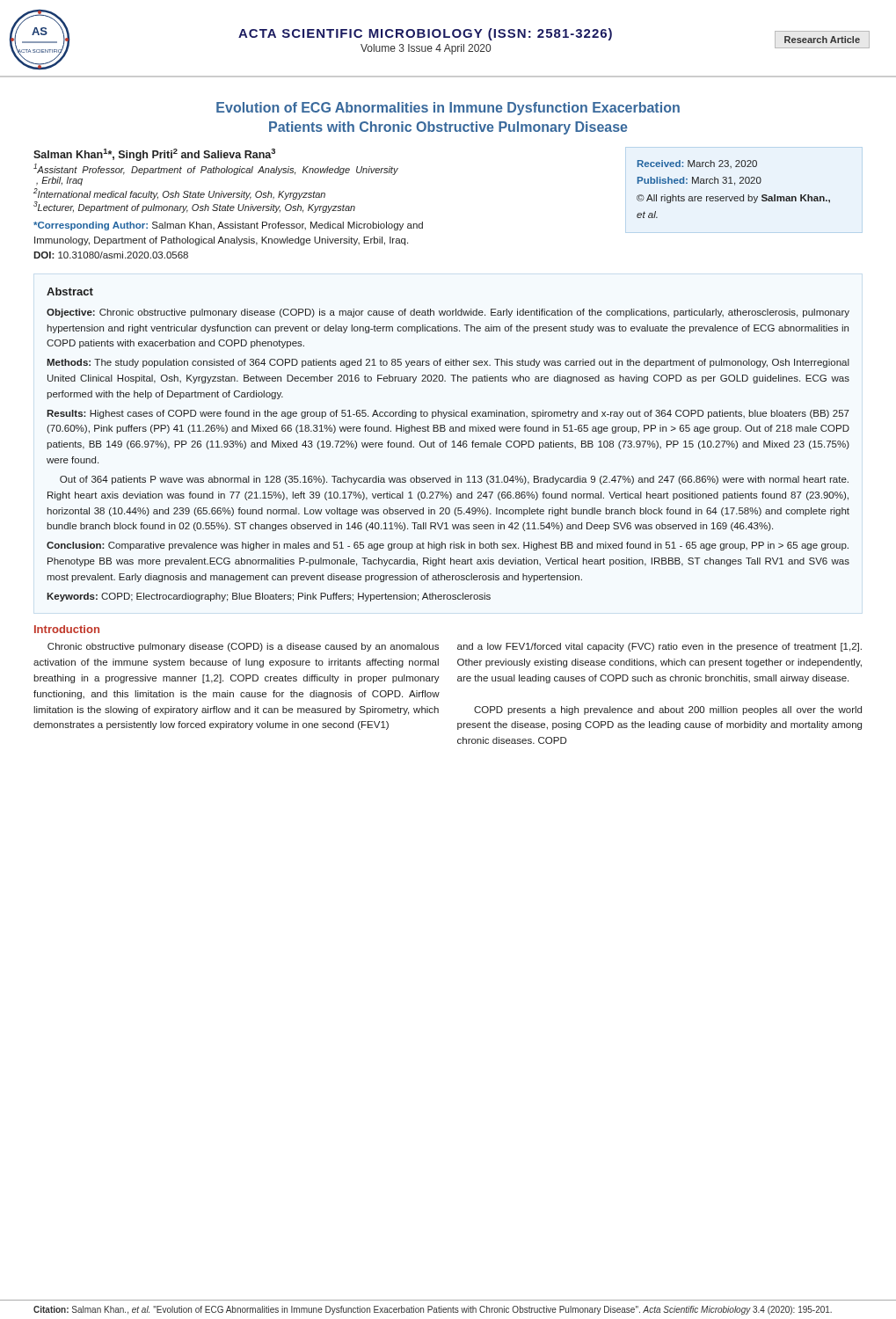896x1319 pixels.
Task: Select the region starting "and a low FEV1/forced"
Action: [659, 647]
